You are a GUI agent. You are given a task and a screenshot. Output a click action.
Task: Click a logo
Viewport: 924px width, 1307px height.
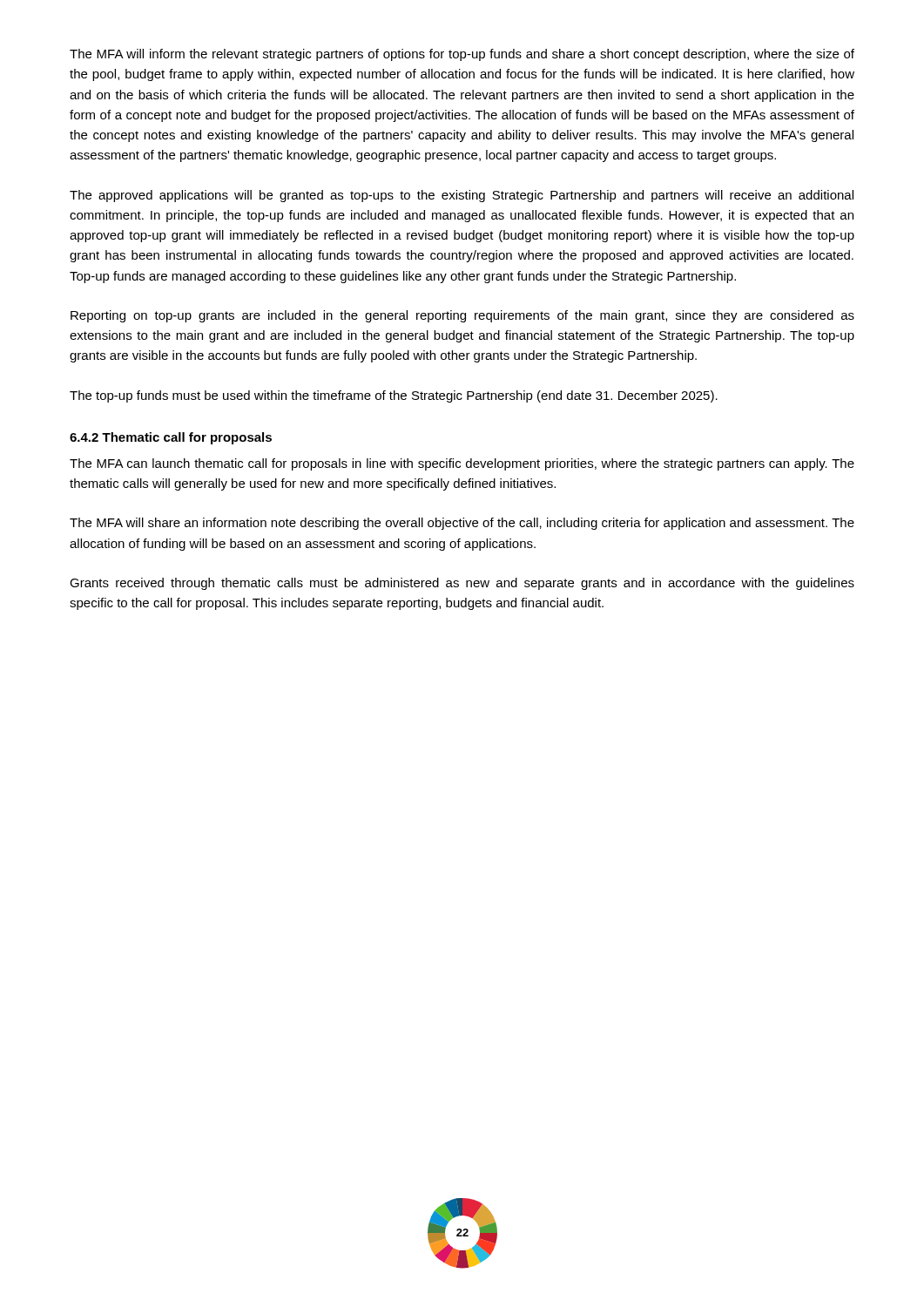[462, 1233]
